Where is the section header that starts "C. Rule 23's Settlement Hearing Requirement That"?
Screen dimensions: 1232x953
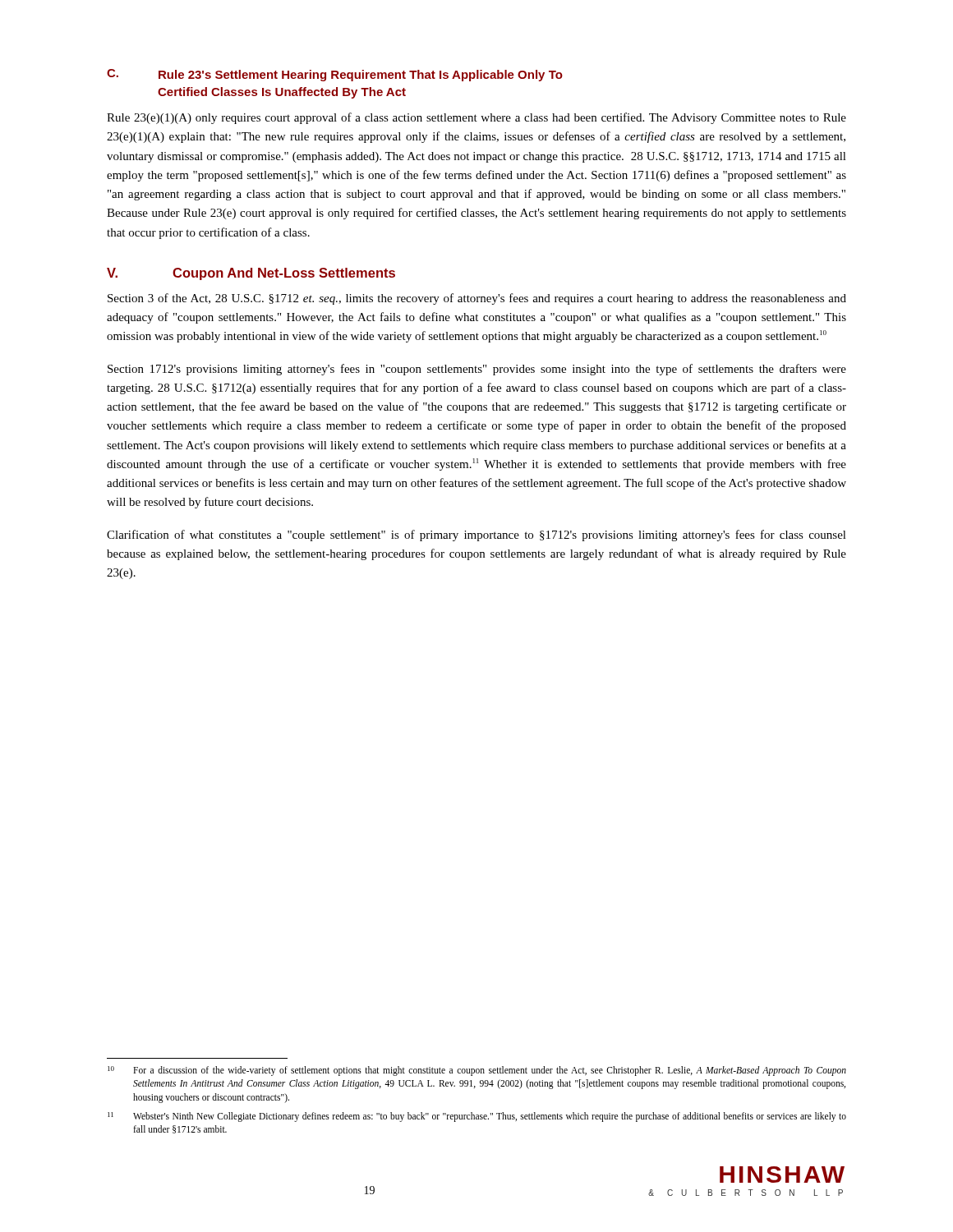coord(335,83)
